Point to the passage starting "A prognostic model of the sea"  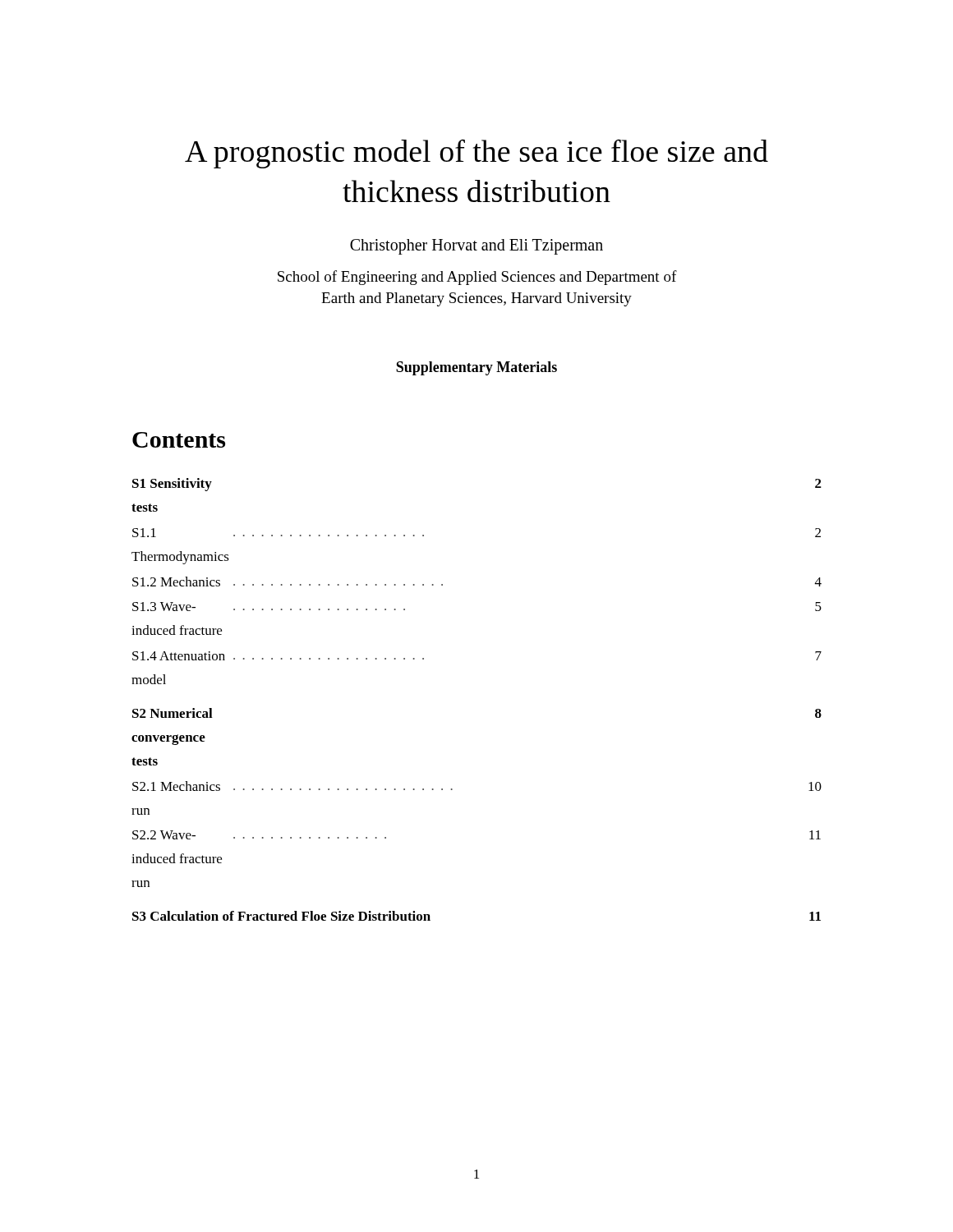tap(476, 172)
